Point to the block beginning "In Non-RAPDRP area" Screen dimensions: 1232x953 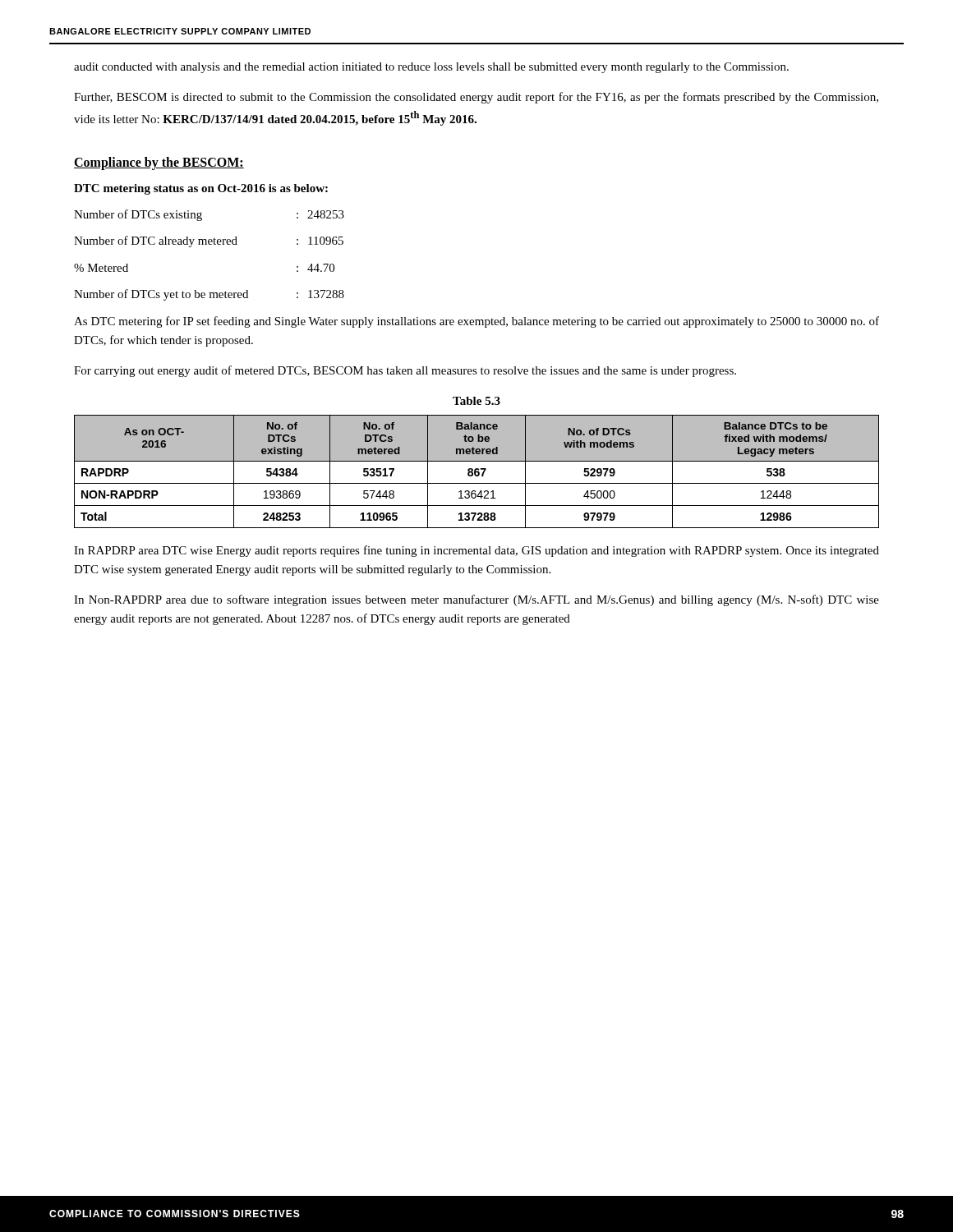click(x=476, y=609)
